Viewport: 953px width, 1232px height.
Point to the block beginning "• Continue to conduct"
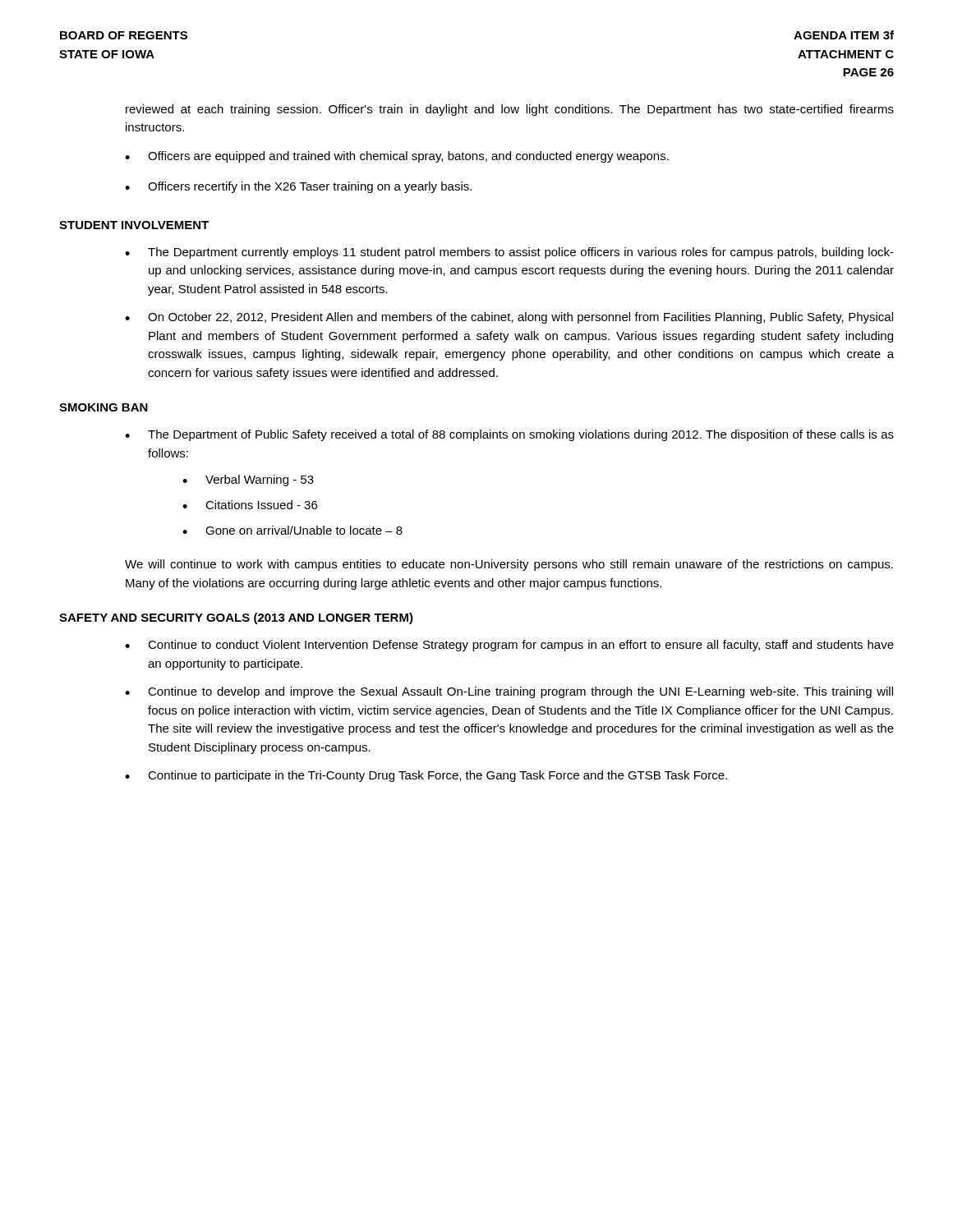tap(509, 654)
